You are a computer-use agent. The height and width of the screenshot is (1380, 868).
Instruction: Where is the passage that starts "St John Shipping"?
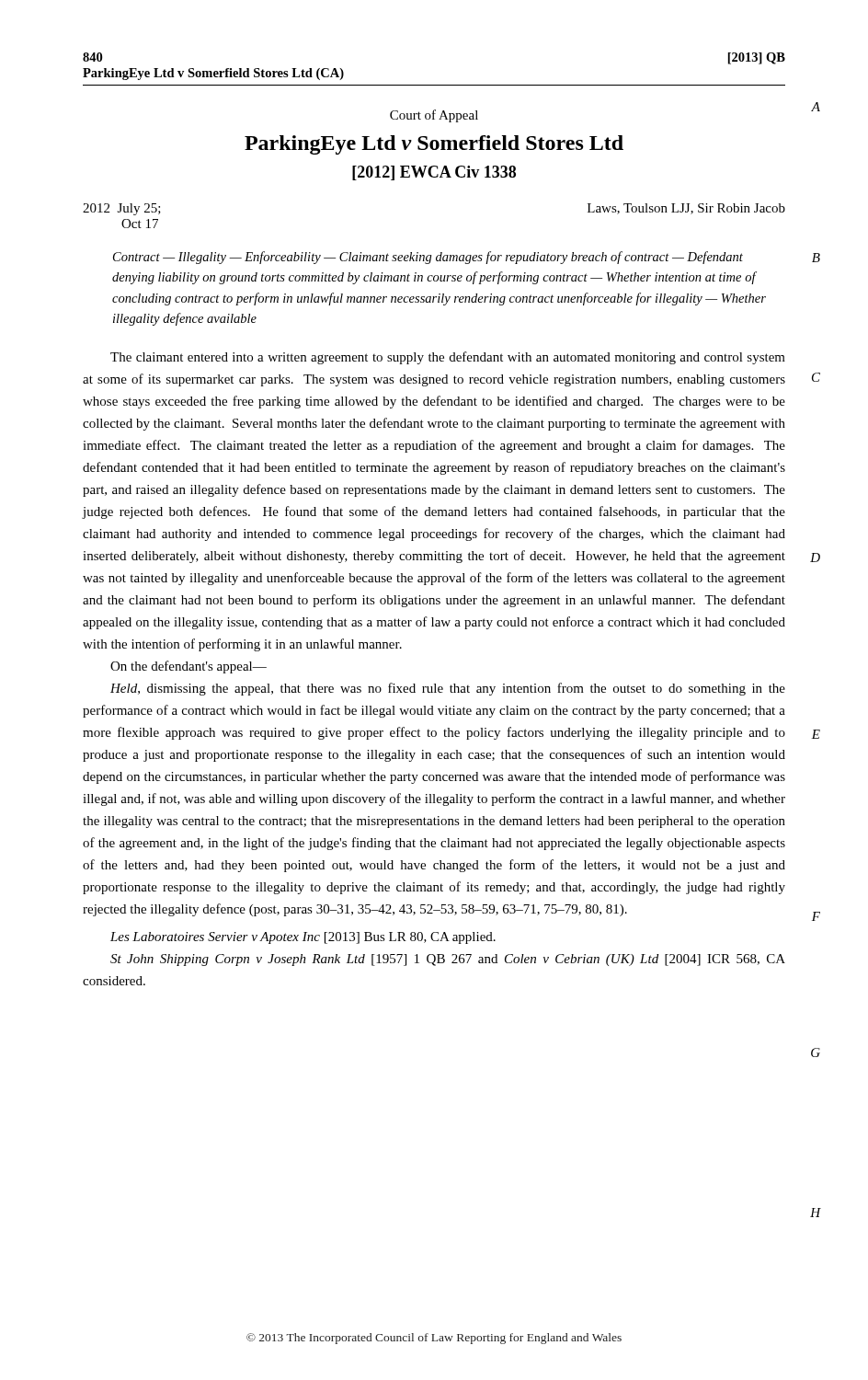[x=434, y=970]
